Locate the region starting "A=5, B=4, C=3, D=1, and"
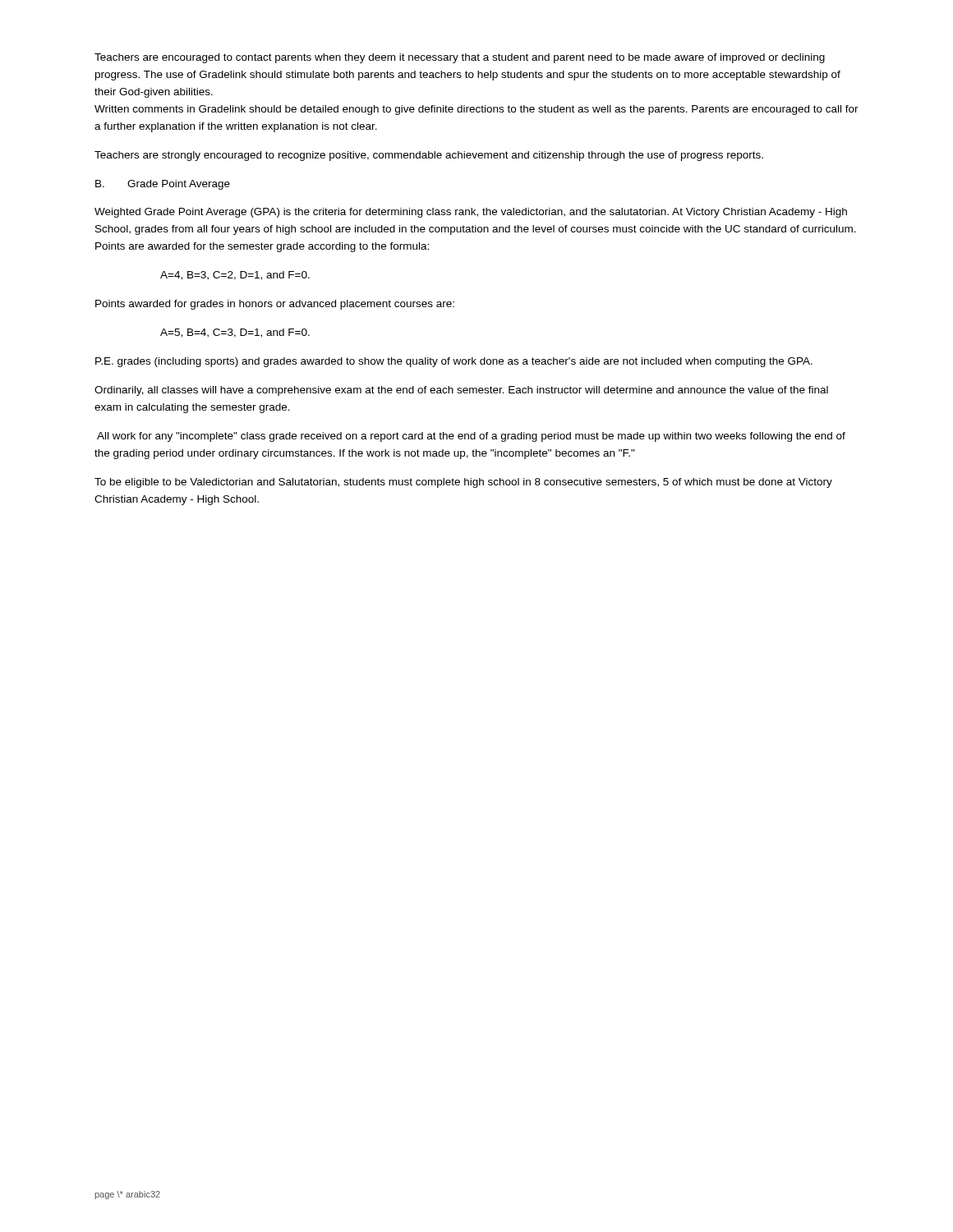The width and height of the screenshot is (953, 1232). coord(235,332)
